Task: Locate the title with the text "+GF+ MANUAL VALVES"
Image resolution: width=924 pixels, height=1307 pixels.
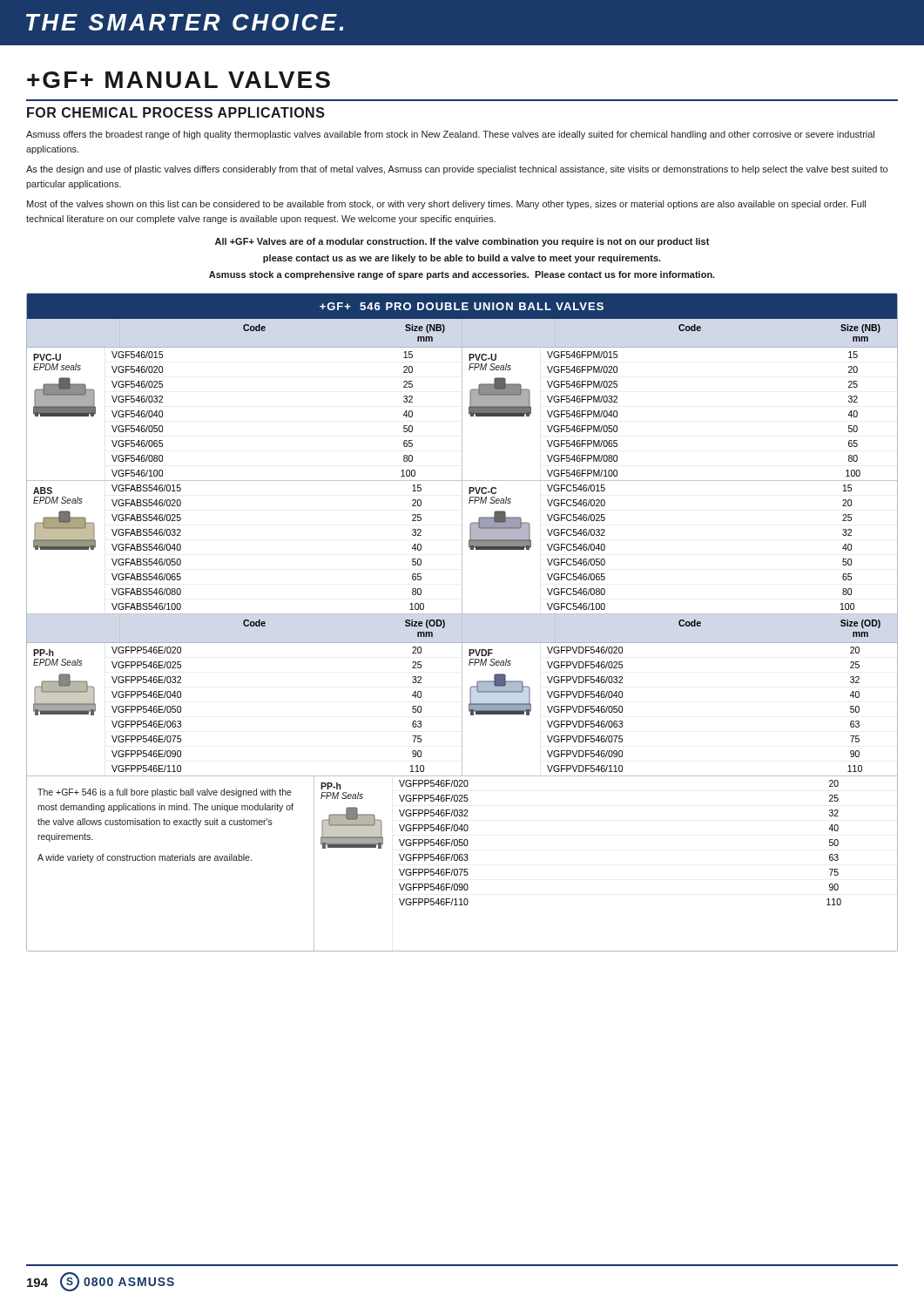Action: click(179, 80)
